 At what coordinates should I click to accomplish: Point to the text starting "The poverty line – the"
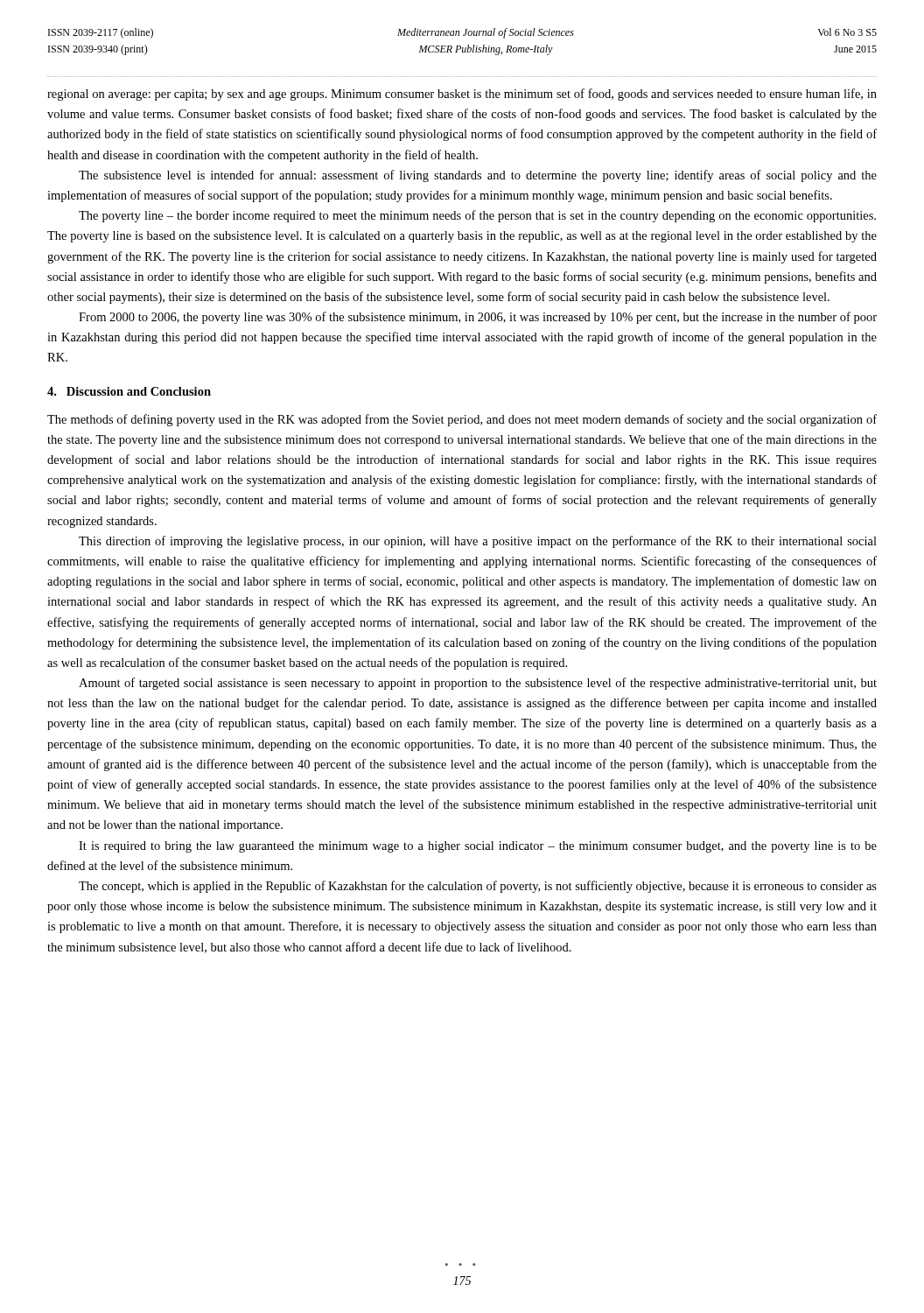[x=462, y=257]
